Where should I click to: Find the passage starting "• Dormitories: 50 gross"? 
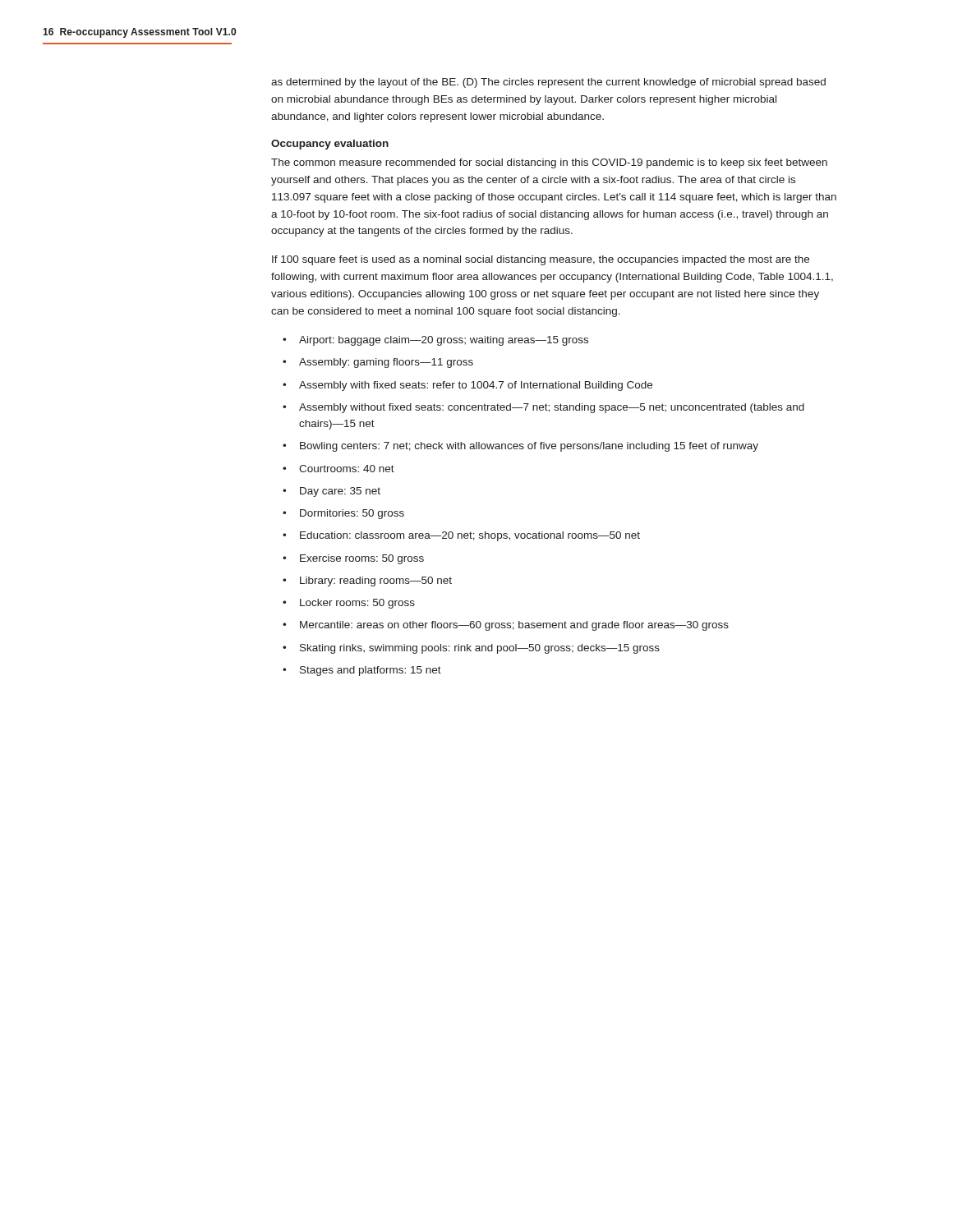[343, 514]
